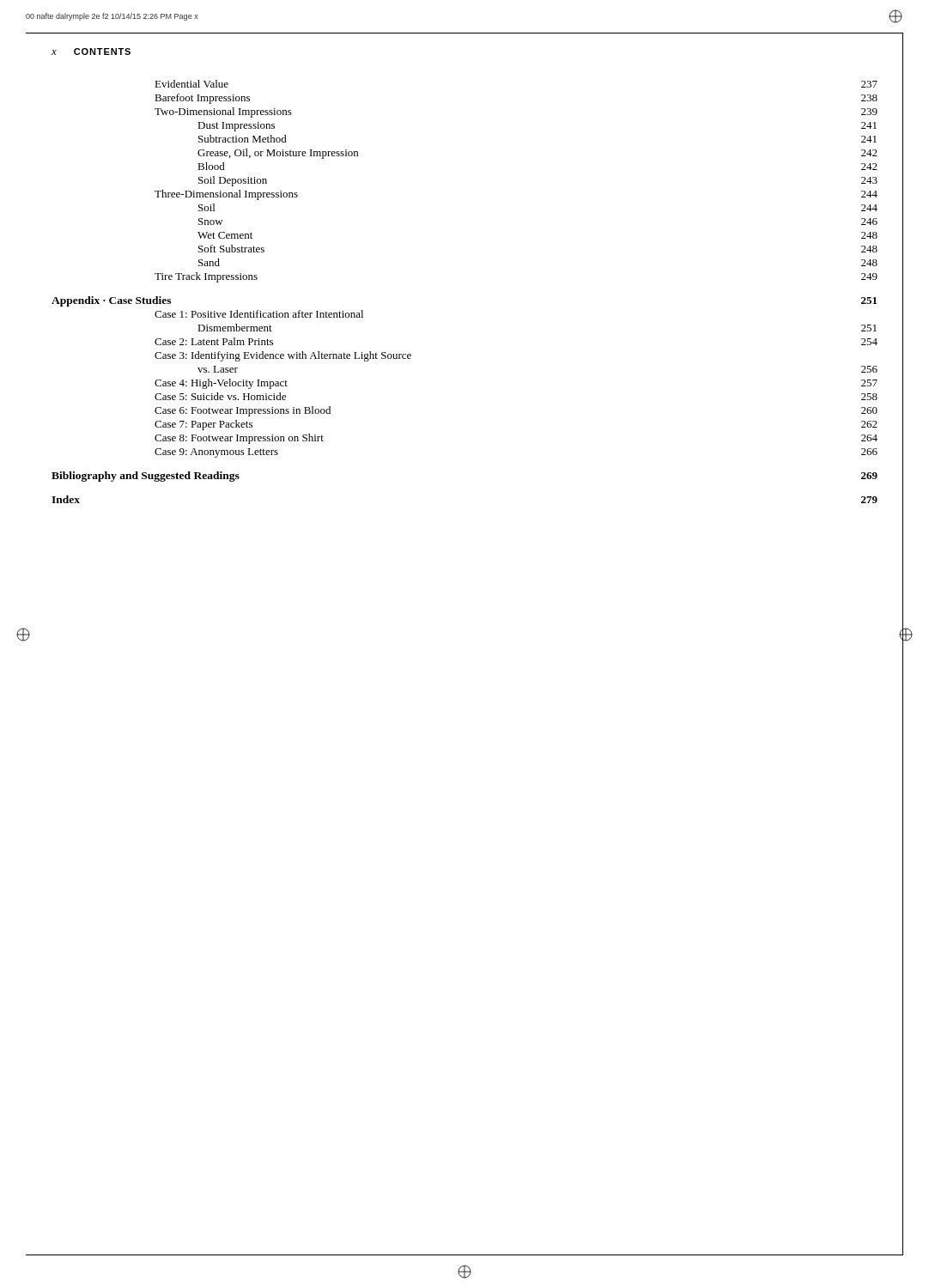Locate the list item containing "Wet Cement 248"
The height and width of the screenshot is (1288, 929).
tap(228, 236)
